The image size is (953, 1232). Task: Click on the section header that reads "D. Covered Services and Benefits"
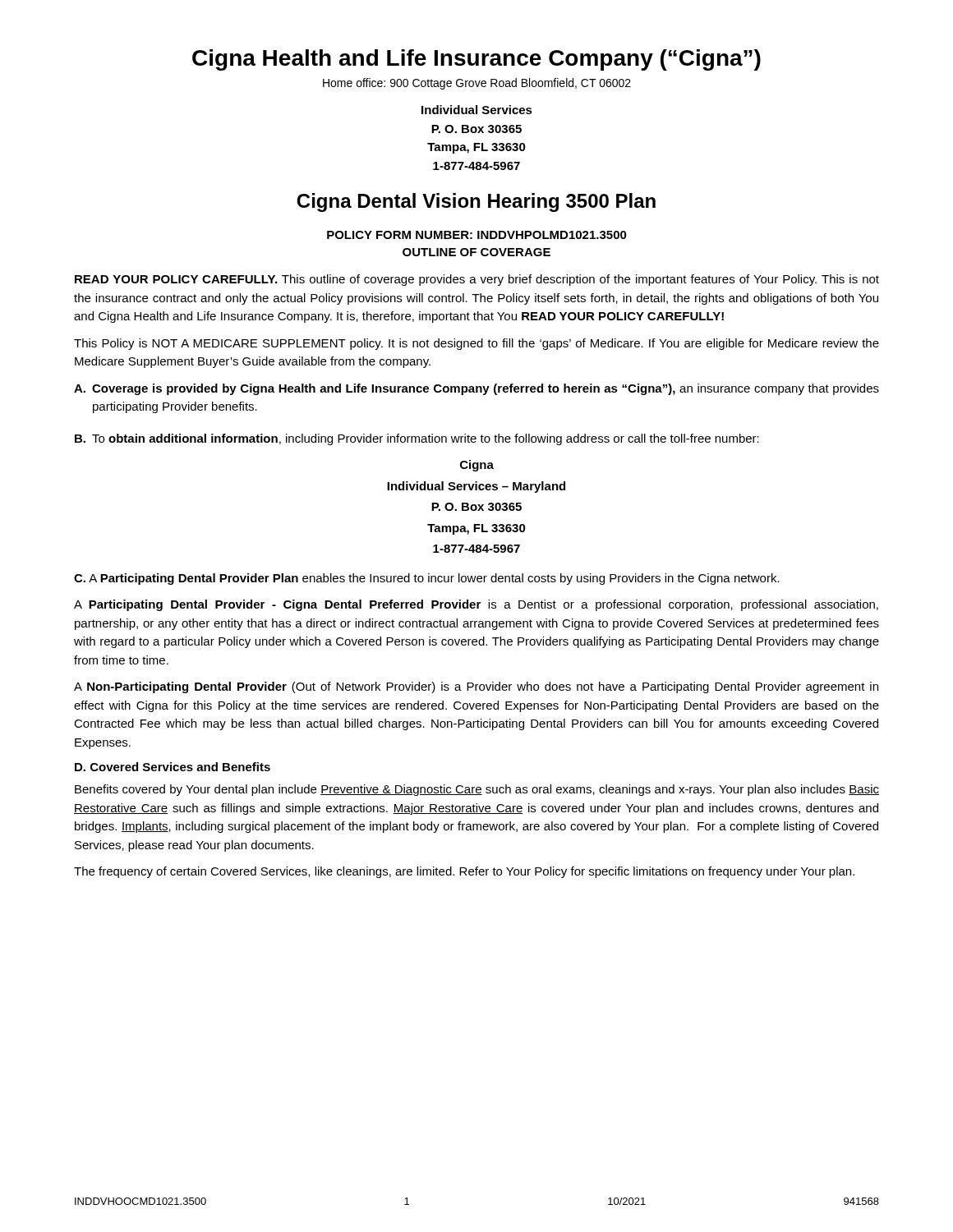172,767
